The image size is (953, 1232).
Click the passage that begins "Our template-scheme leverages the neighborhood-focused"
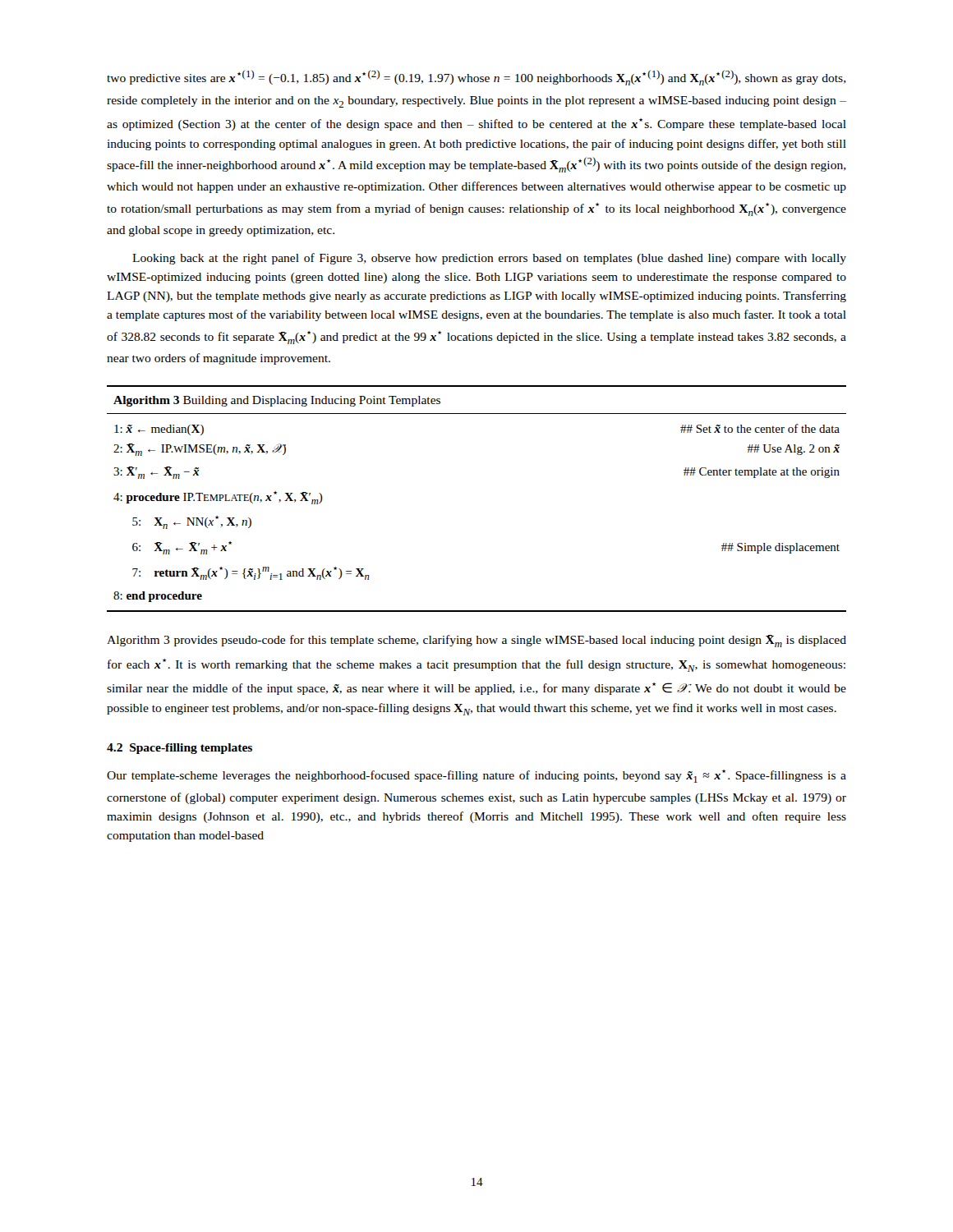coord(476,804)
